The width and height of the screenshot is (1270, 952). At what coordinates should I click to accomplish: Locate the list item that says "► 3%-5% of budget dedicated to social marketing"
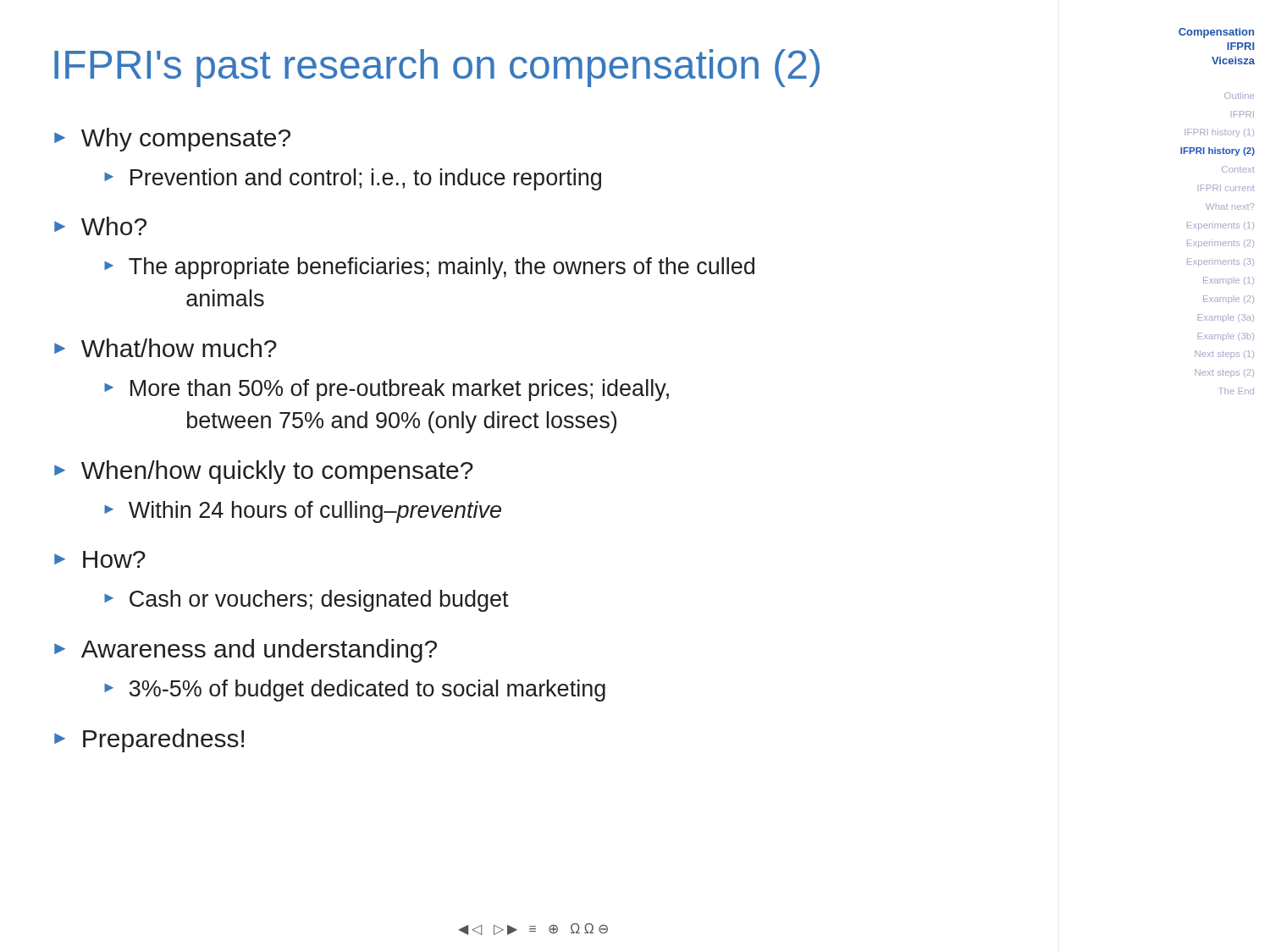coord(542,690)
